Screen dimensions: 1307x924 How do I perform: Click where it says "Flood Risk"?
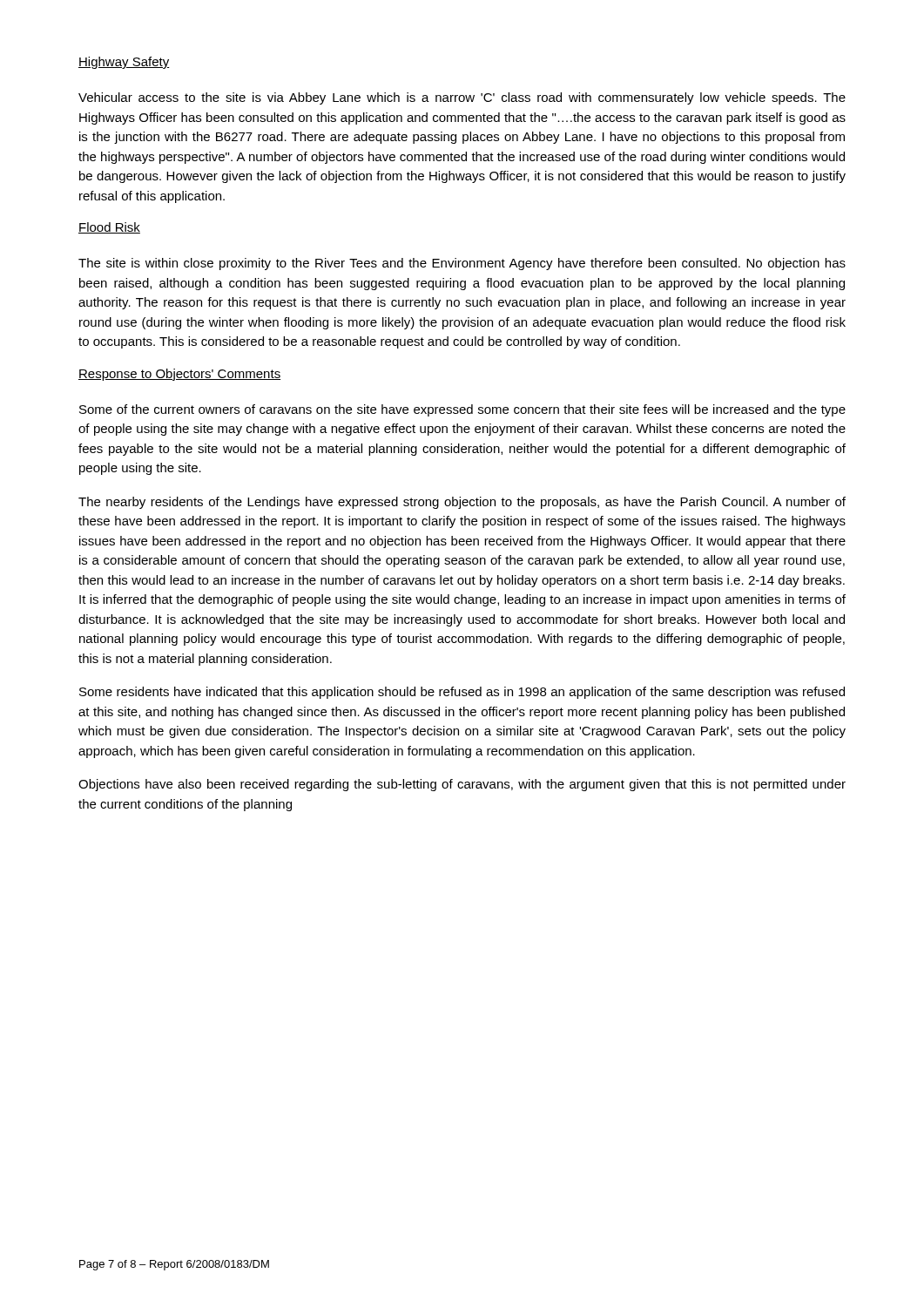pyautogui.click(x=109, y=227)
